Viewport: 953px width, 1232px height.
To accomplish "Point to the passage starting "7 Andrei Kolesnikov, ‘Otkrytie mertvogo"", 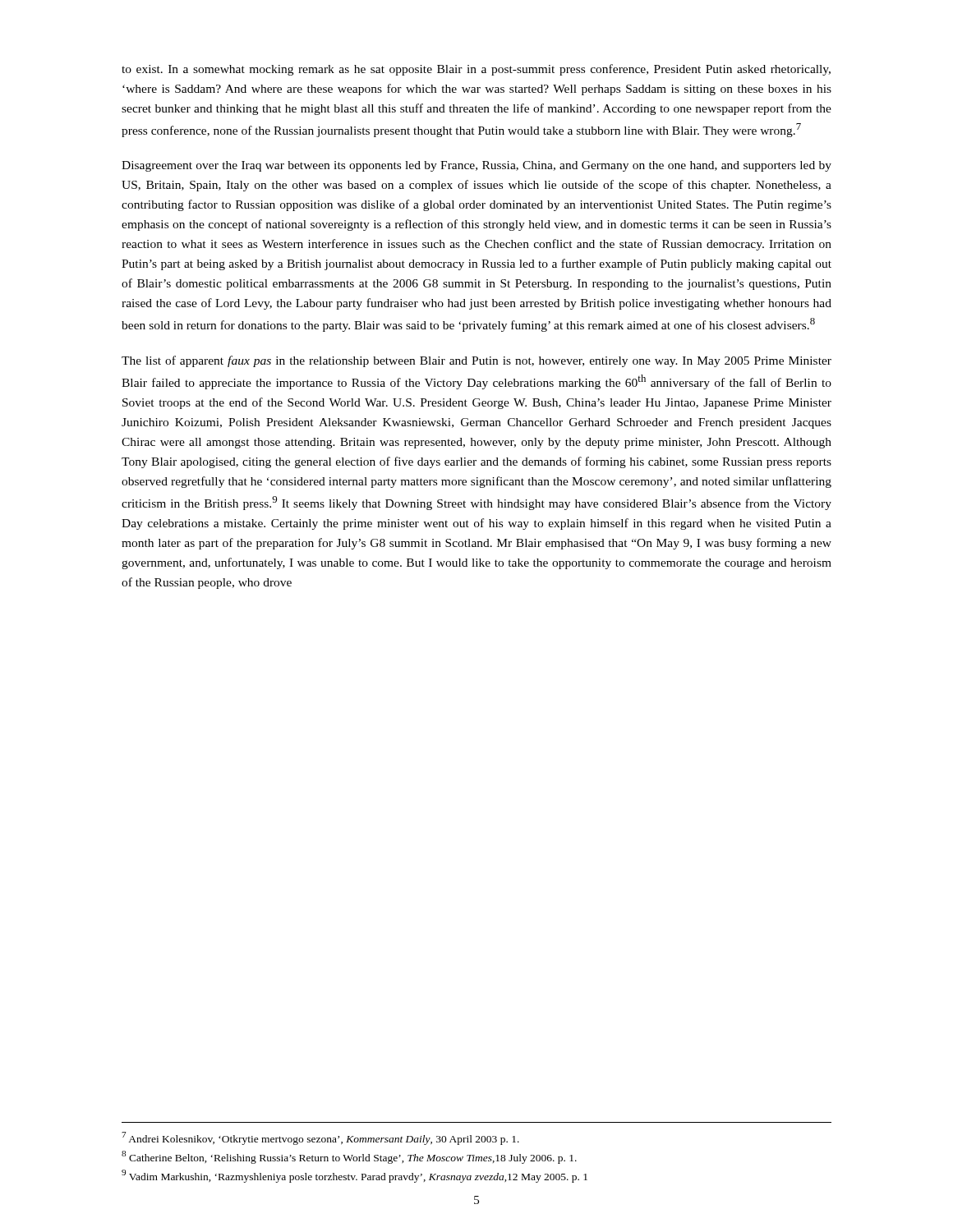I will (x=321, y=1137).
